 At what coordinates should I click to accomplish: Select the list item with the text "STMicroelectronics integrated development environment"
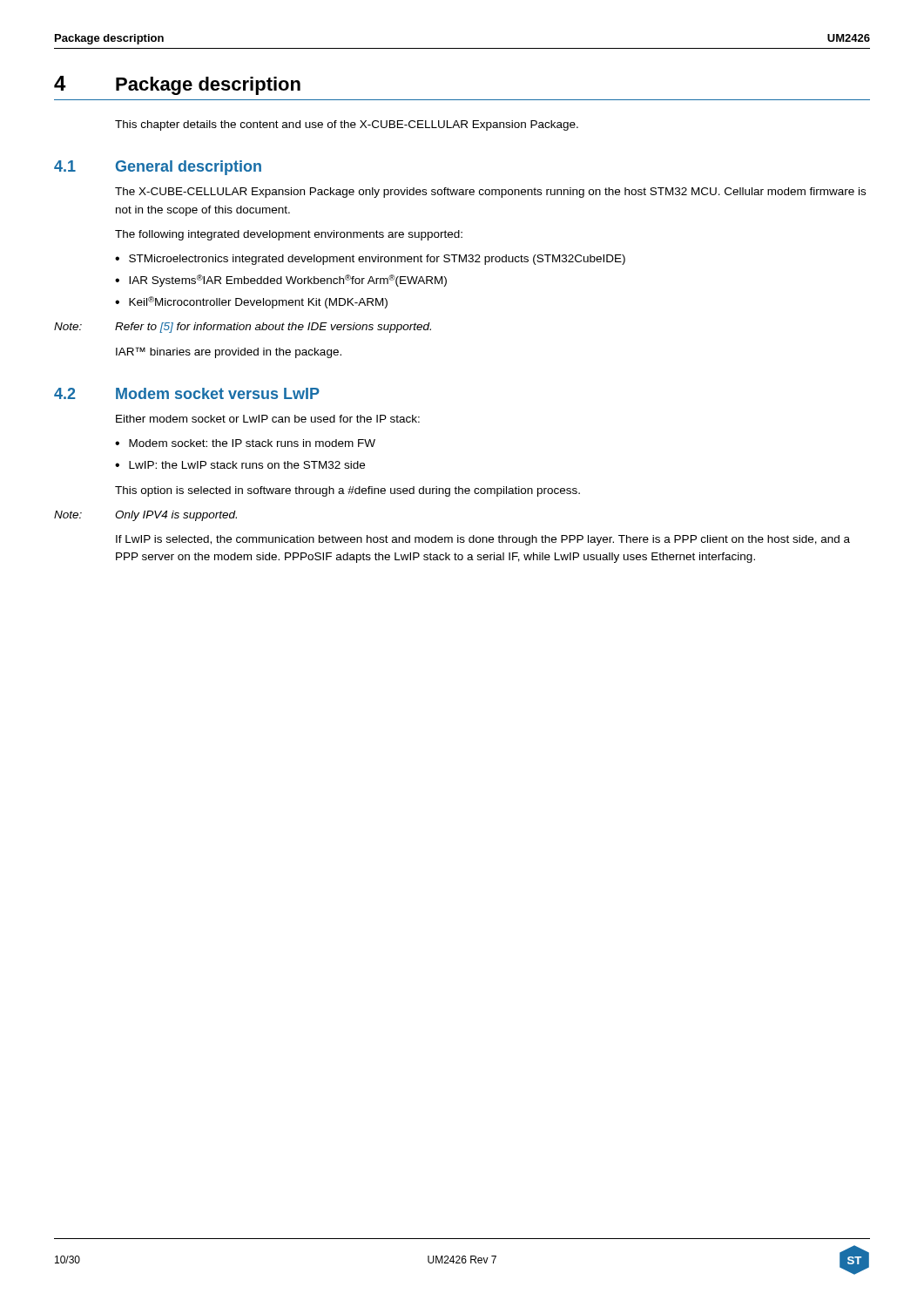pyautogui.click(x=377, y=258)
